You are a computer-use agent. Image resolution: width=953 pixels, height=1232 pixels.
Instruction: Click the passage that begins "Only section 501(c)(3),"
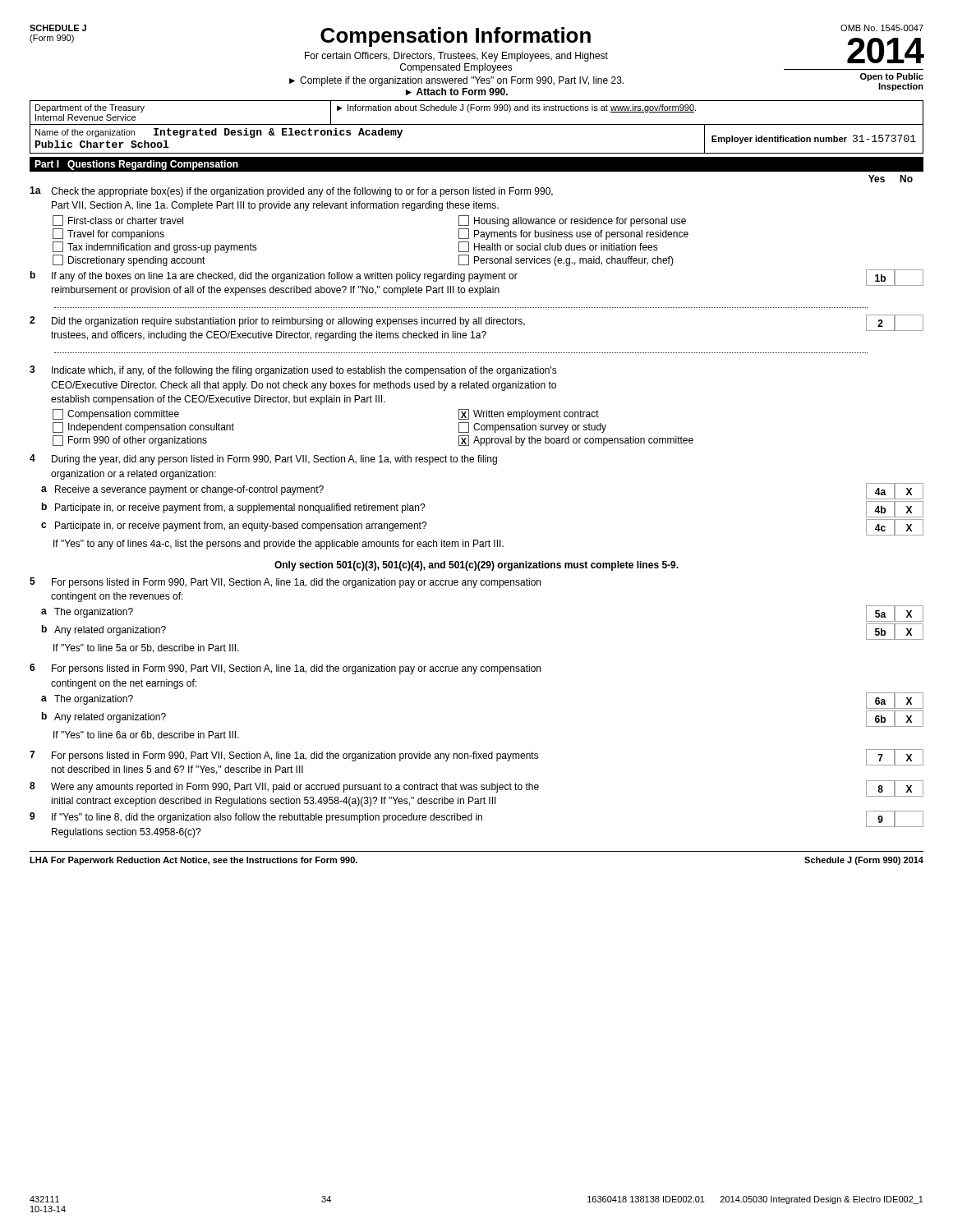(476, 565)
